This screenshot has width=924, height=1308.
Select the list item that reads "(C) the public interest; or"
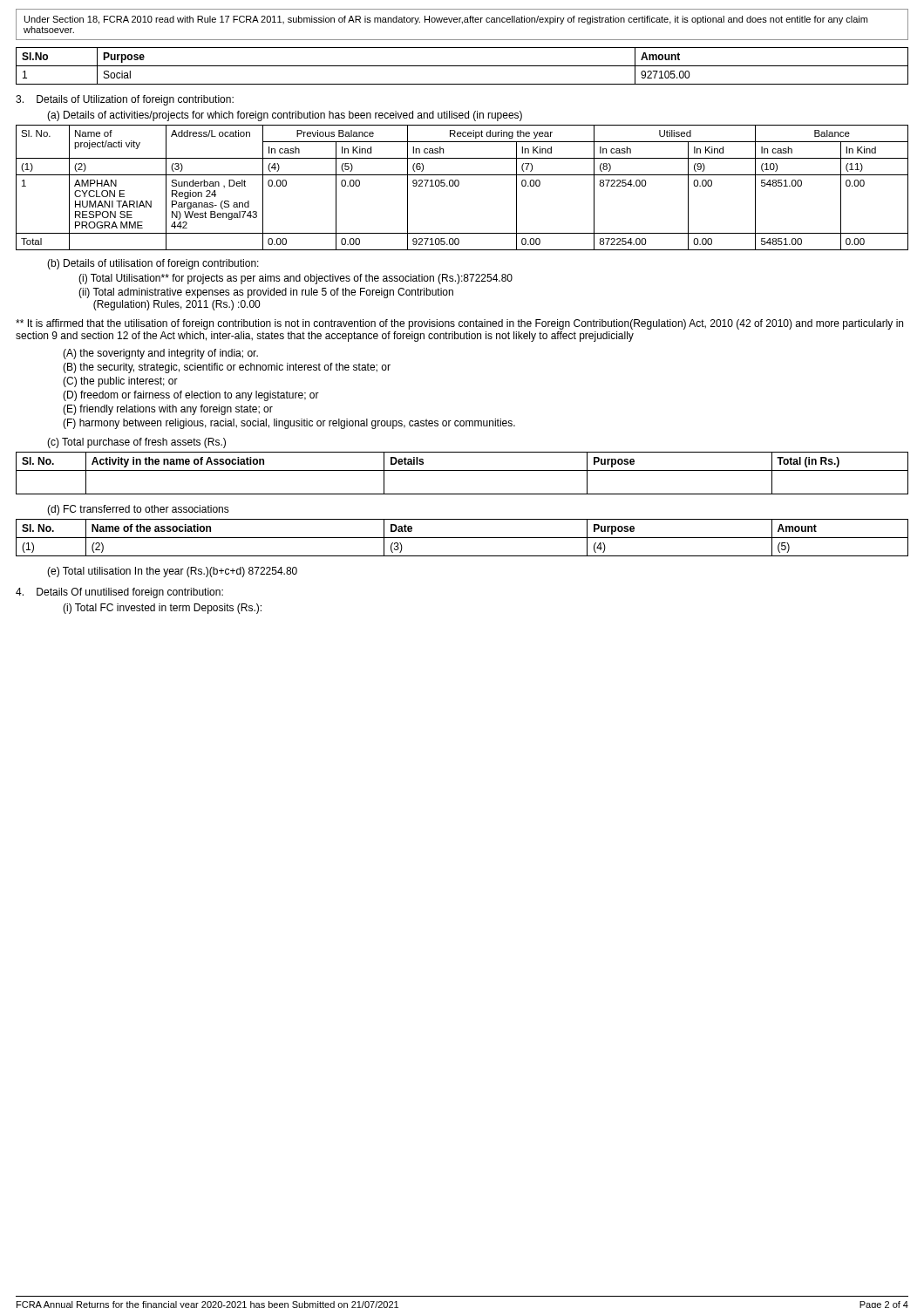tap(120, 381)
